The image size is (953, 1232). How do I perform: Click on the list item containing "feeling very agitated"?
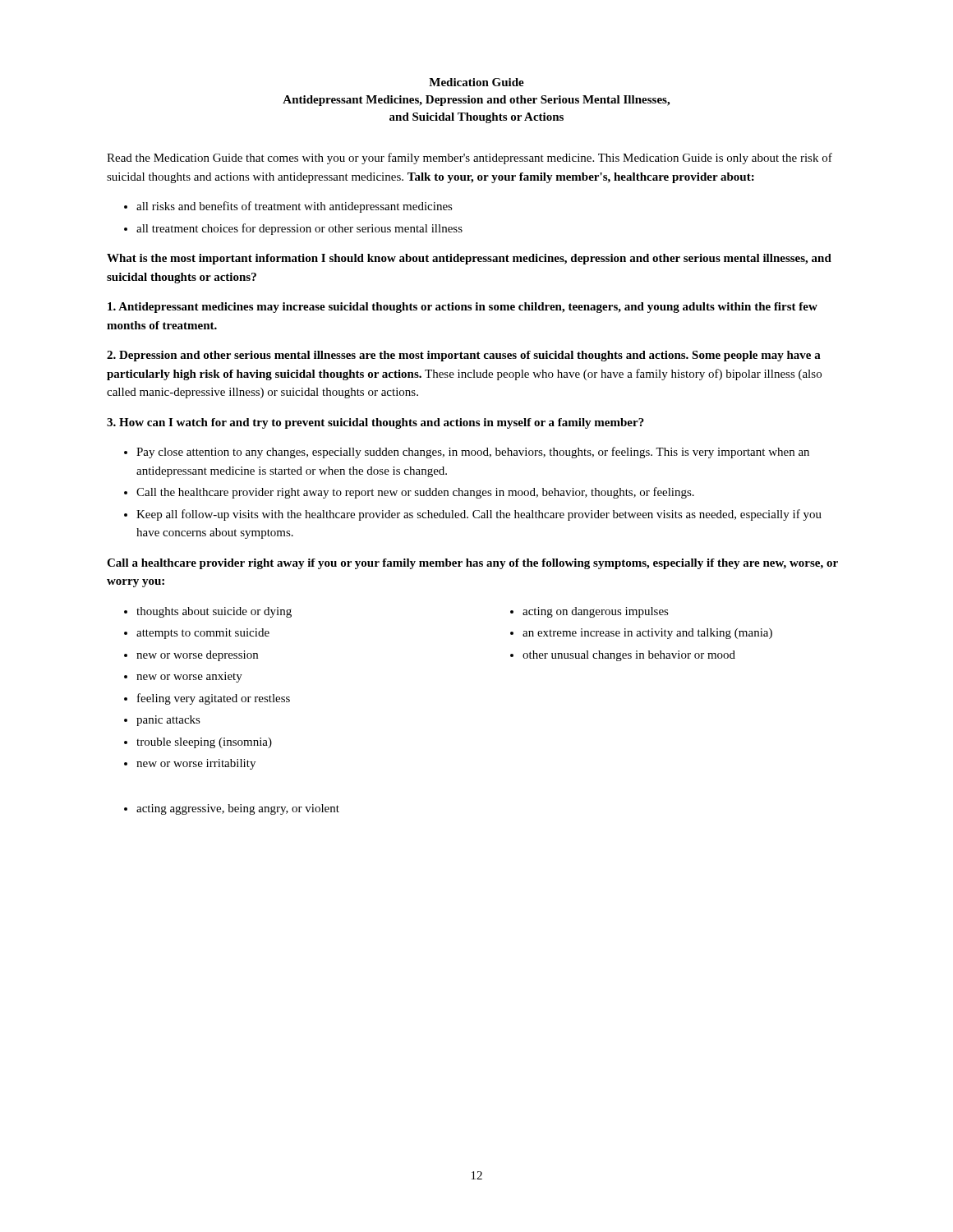point(213,698)
